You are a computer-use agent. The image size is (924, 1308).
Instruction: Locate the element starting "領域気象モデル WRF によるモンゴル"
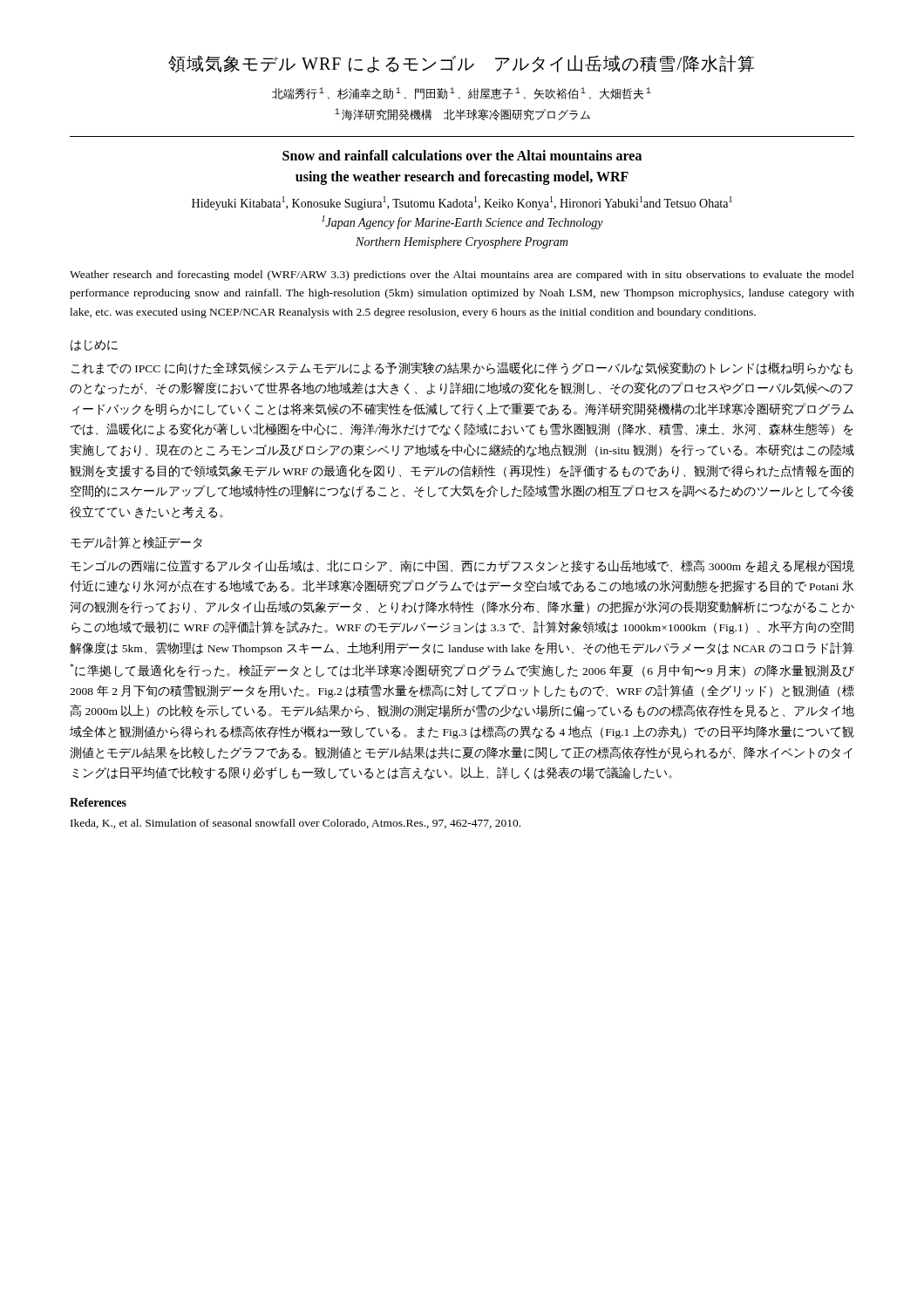(462, 64)
